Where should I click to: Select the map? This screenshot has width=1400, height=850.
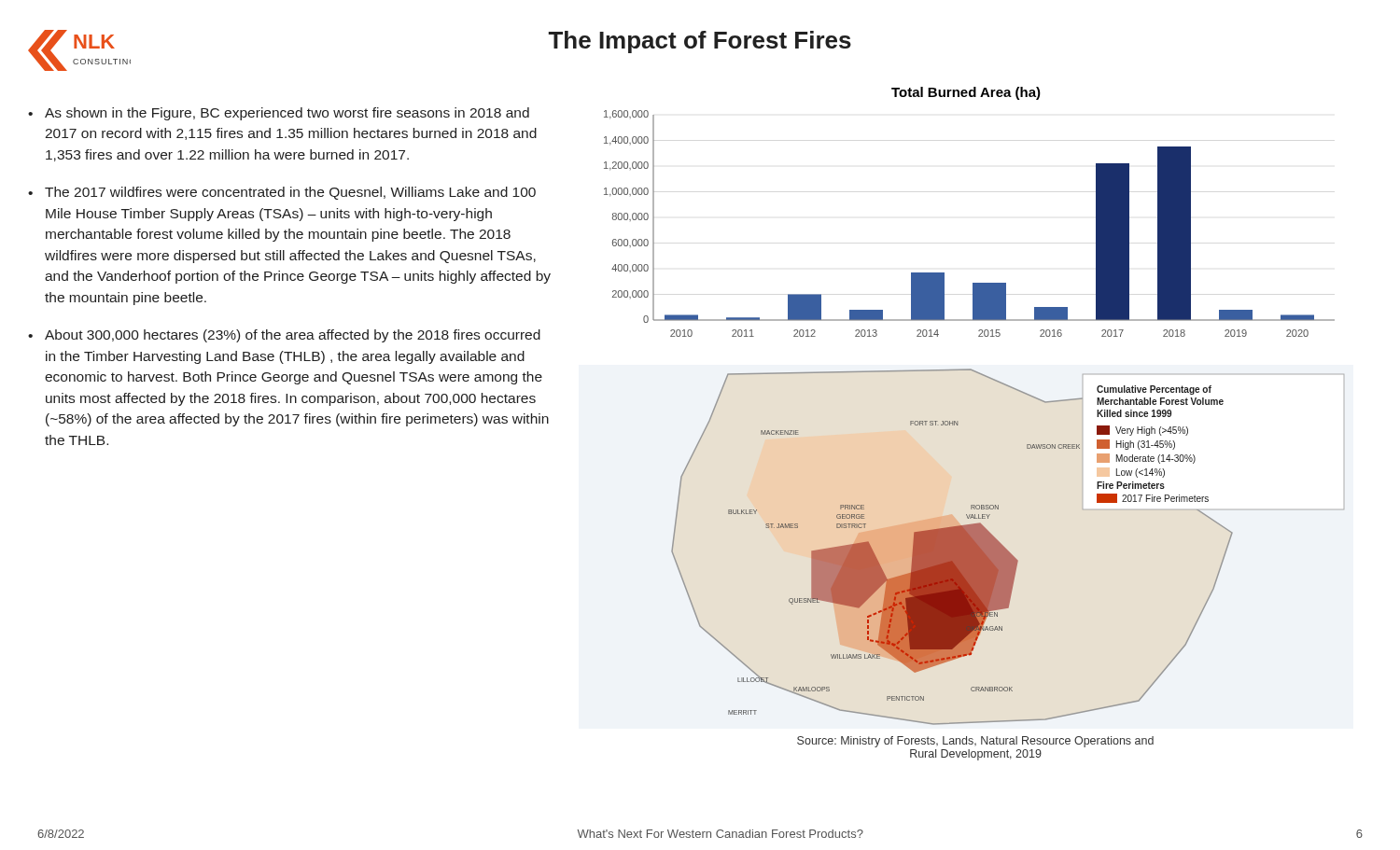click(966, 549)
